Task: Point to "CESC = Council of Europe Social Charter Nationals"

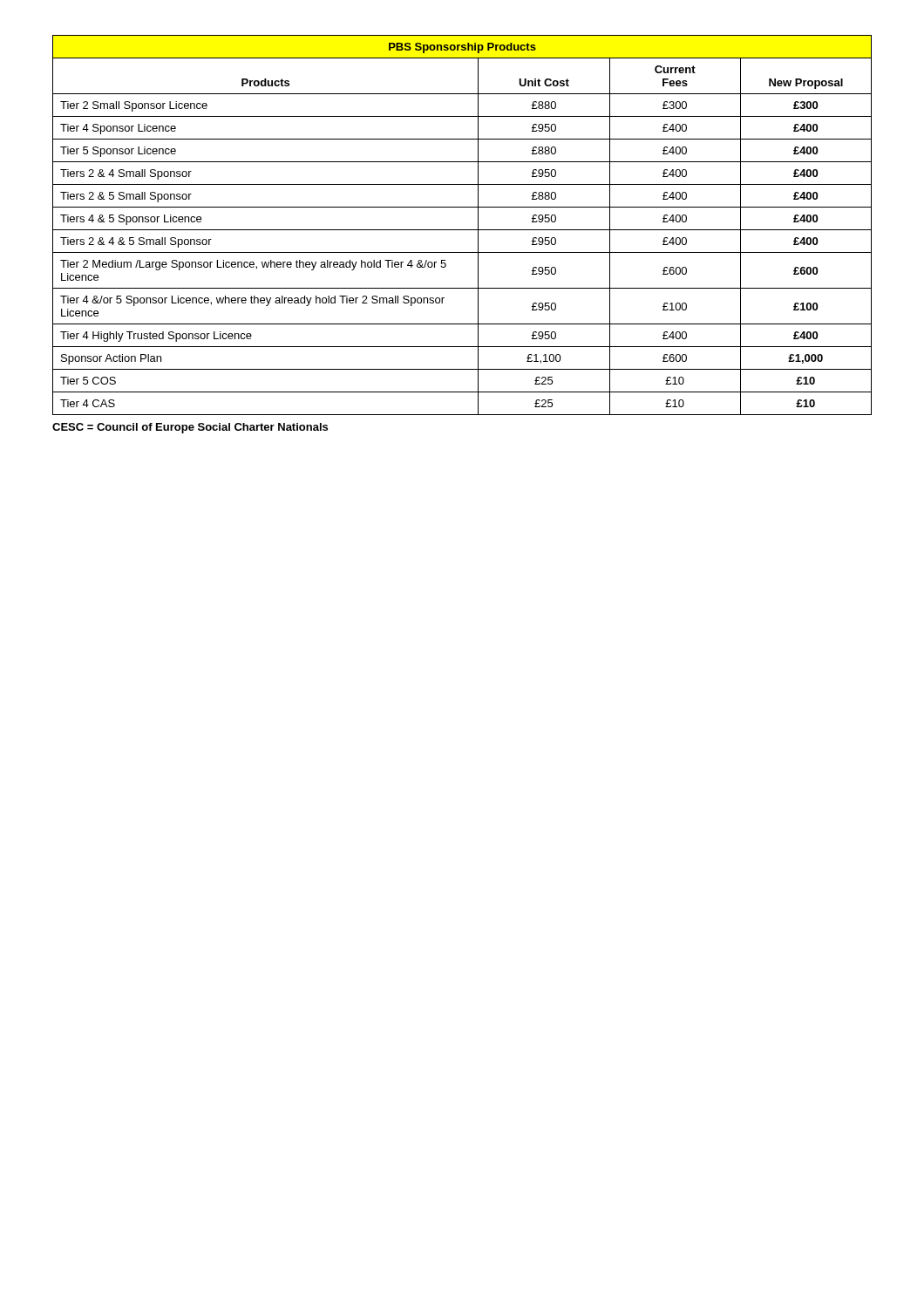Action: tap(190, 427)
